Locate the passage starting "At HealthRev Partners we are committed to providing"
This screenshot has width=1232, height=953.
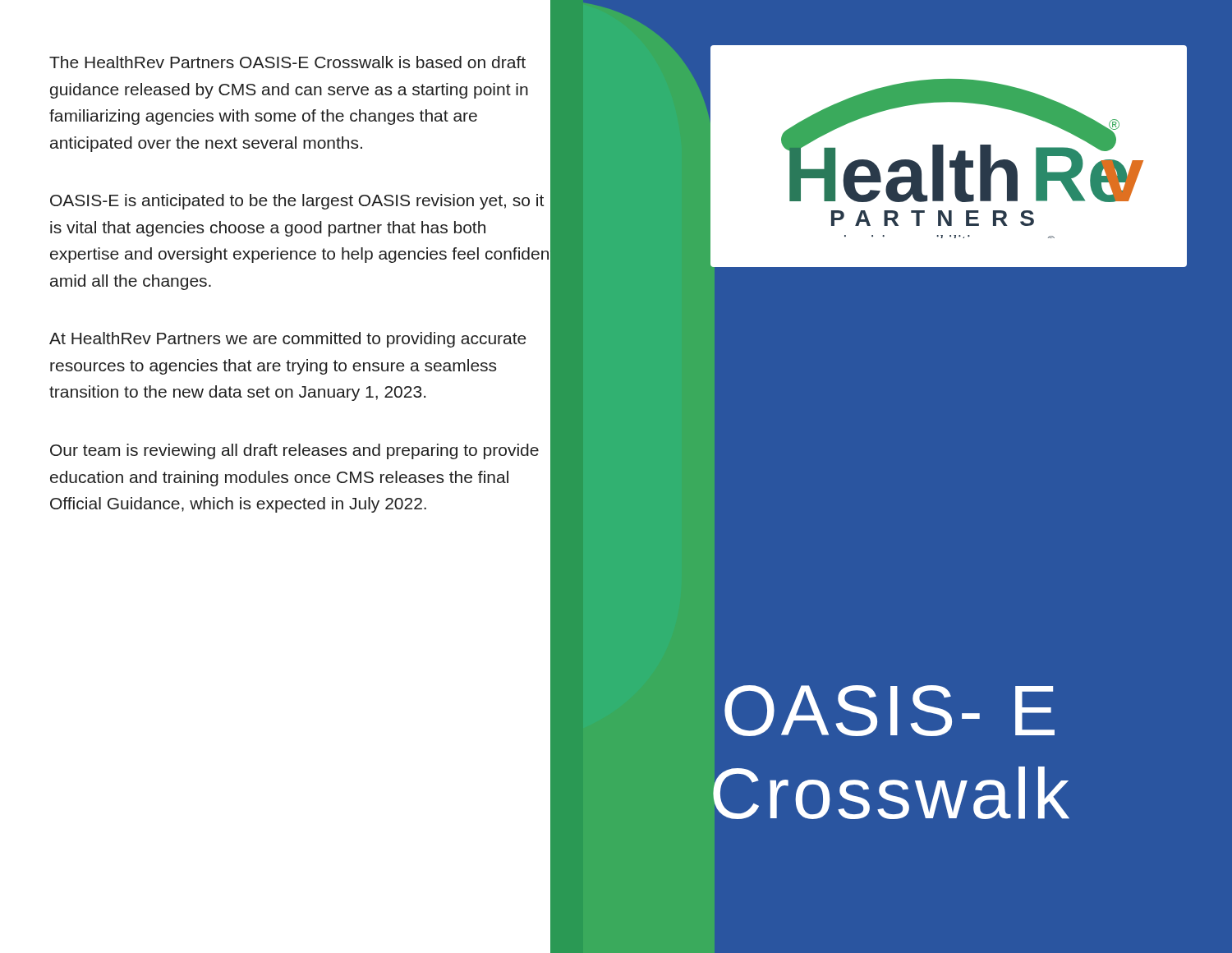point(288,365)
